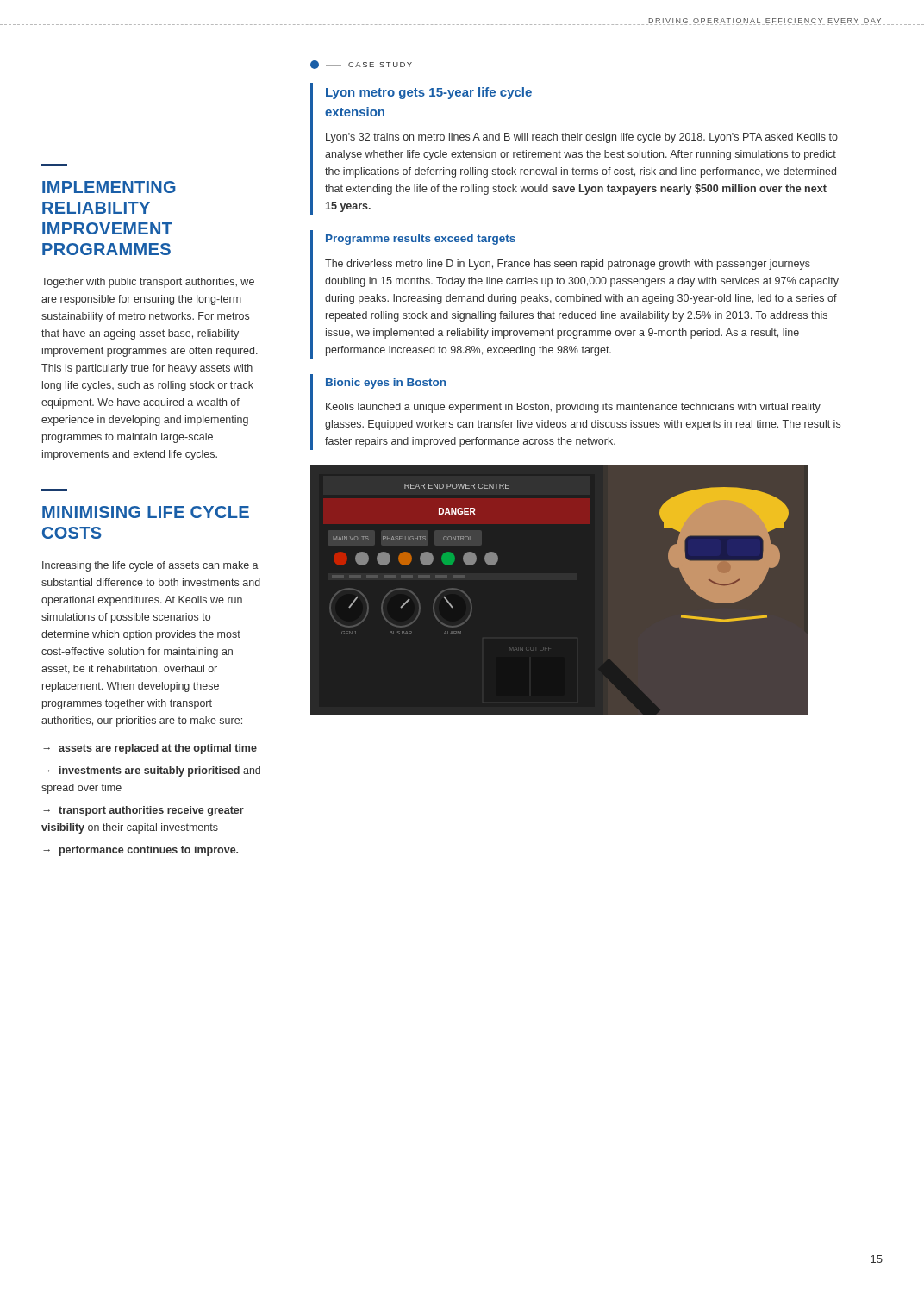Click a photo
This screenshot has height=1293, width=924.
click(x=559, y=590)
